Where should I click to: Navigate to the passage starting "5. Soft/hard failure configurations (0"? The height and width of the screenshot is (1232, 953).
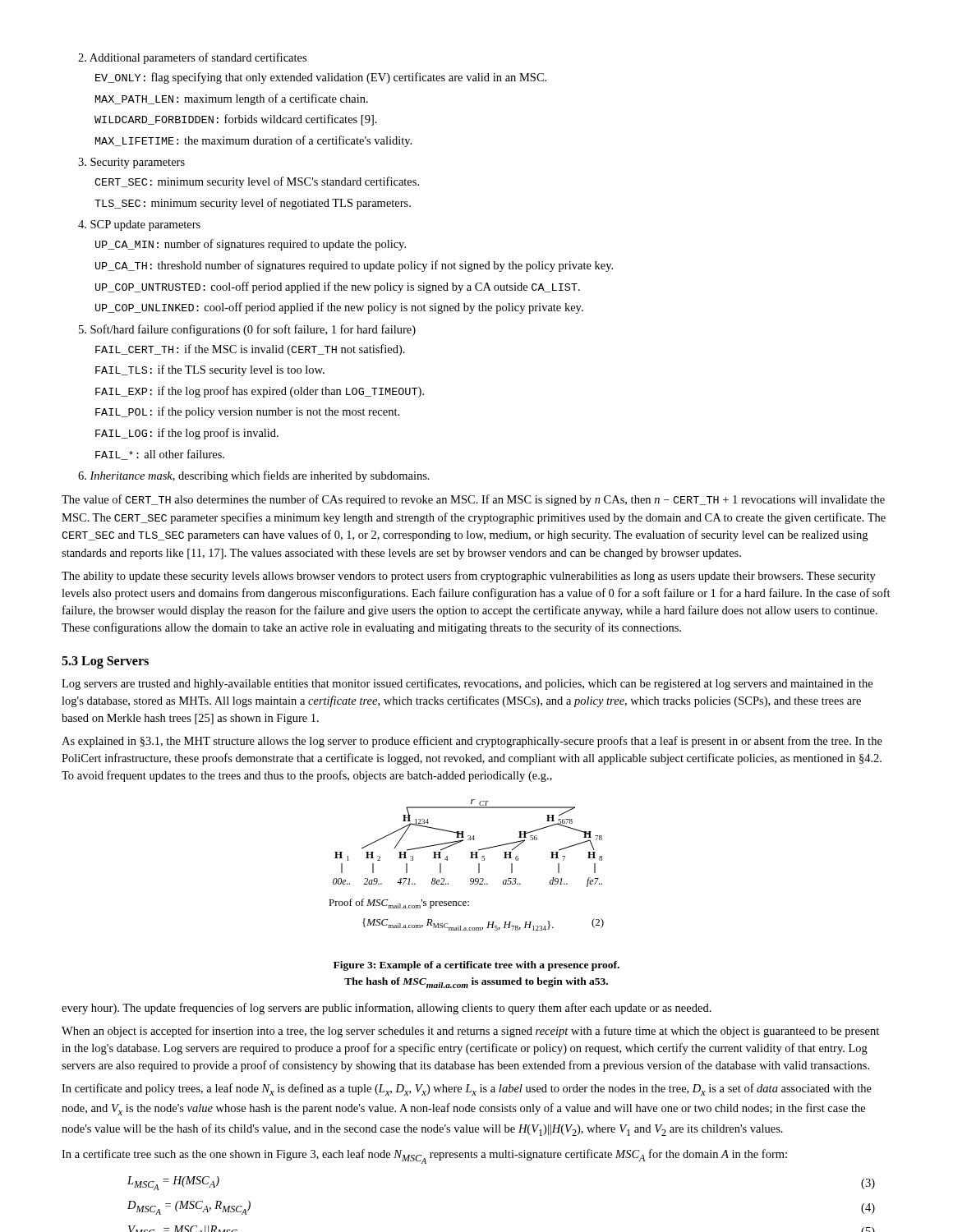pos(247,329)
